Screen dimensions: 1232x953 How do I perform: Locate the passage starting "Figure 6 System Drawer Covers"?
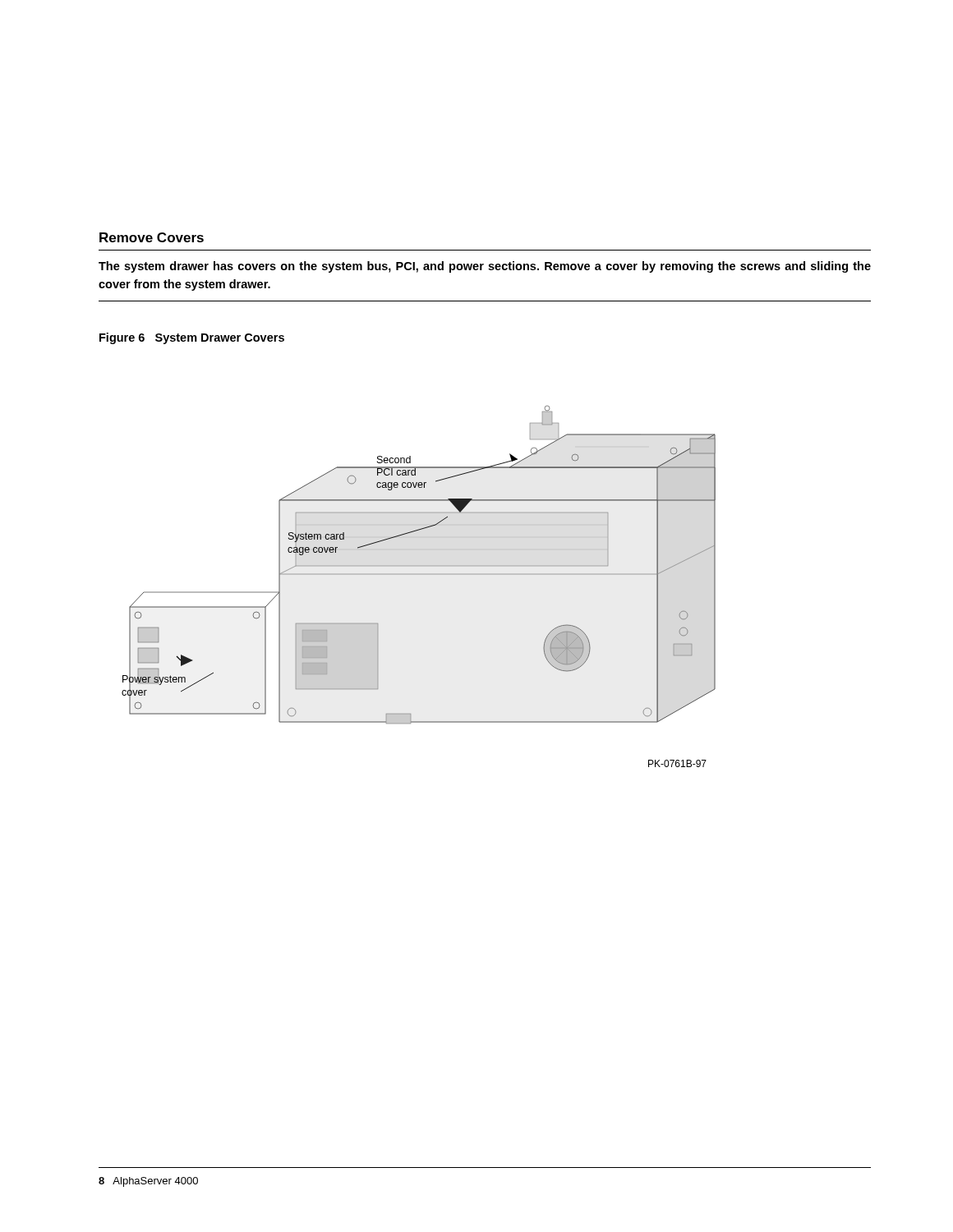pos(192,338)
